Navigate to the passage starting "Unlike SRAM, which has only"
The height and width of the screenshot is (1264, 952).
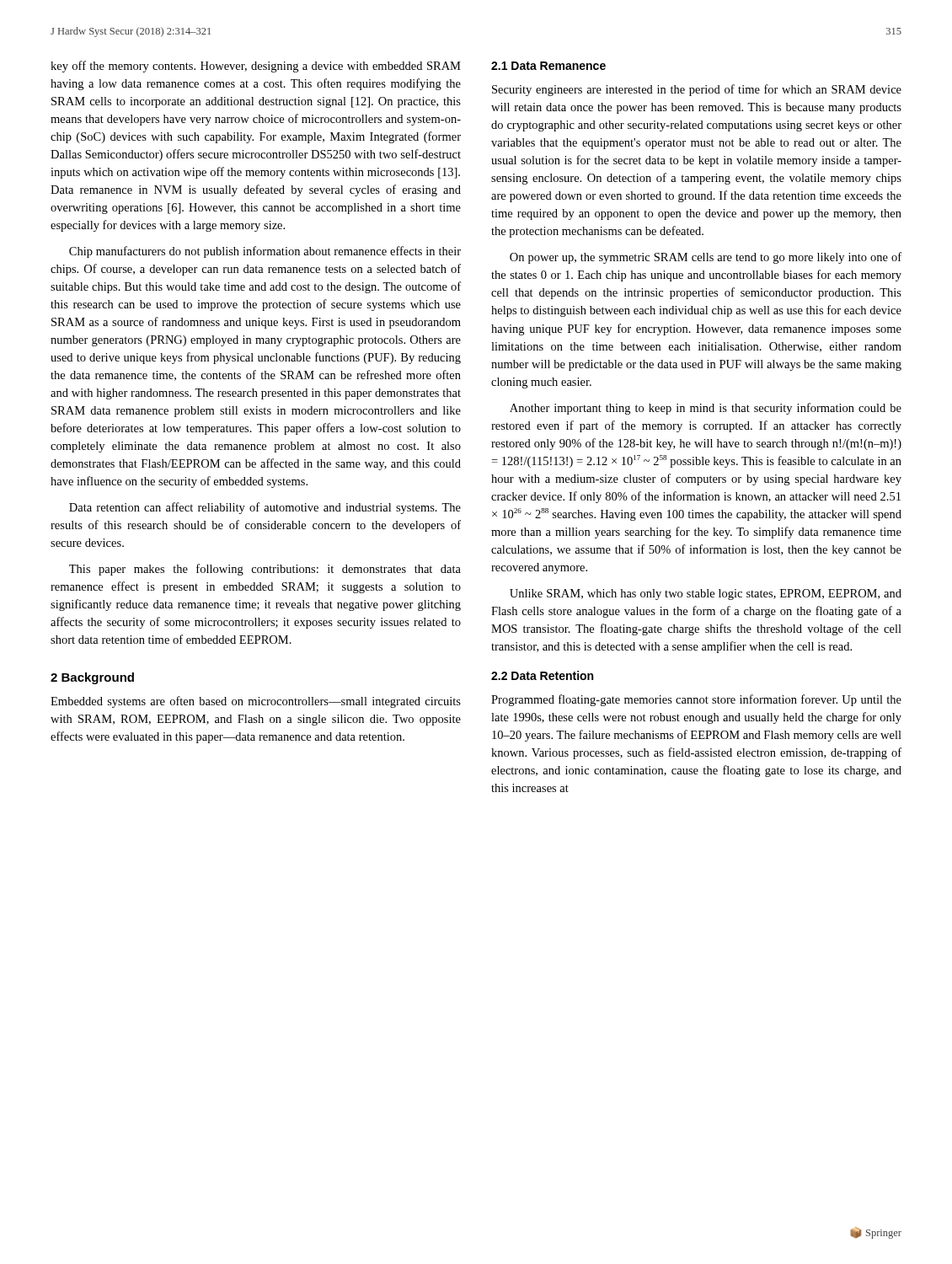696,620
